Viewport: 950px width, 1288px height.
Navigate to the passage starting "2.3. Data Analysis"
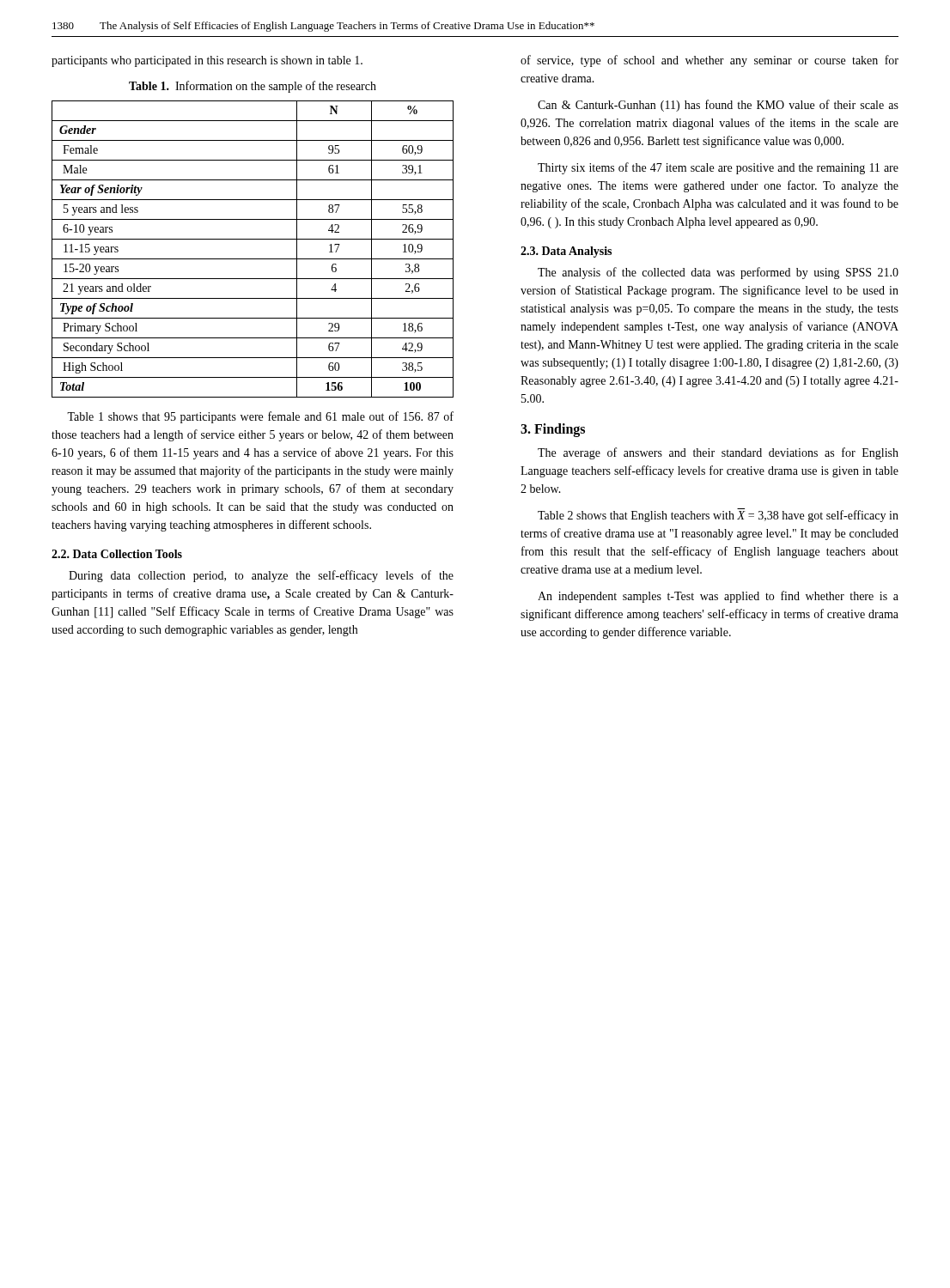tap(566, 251)
